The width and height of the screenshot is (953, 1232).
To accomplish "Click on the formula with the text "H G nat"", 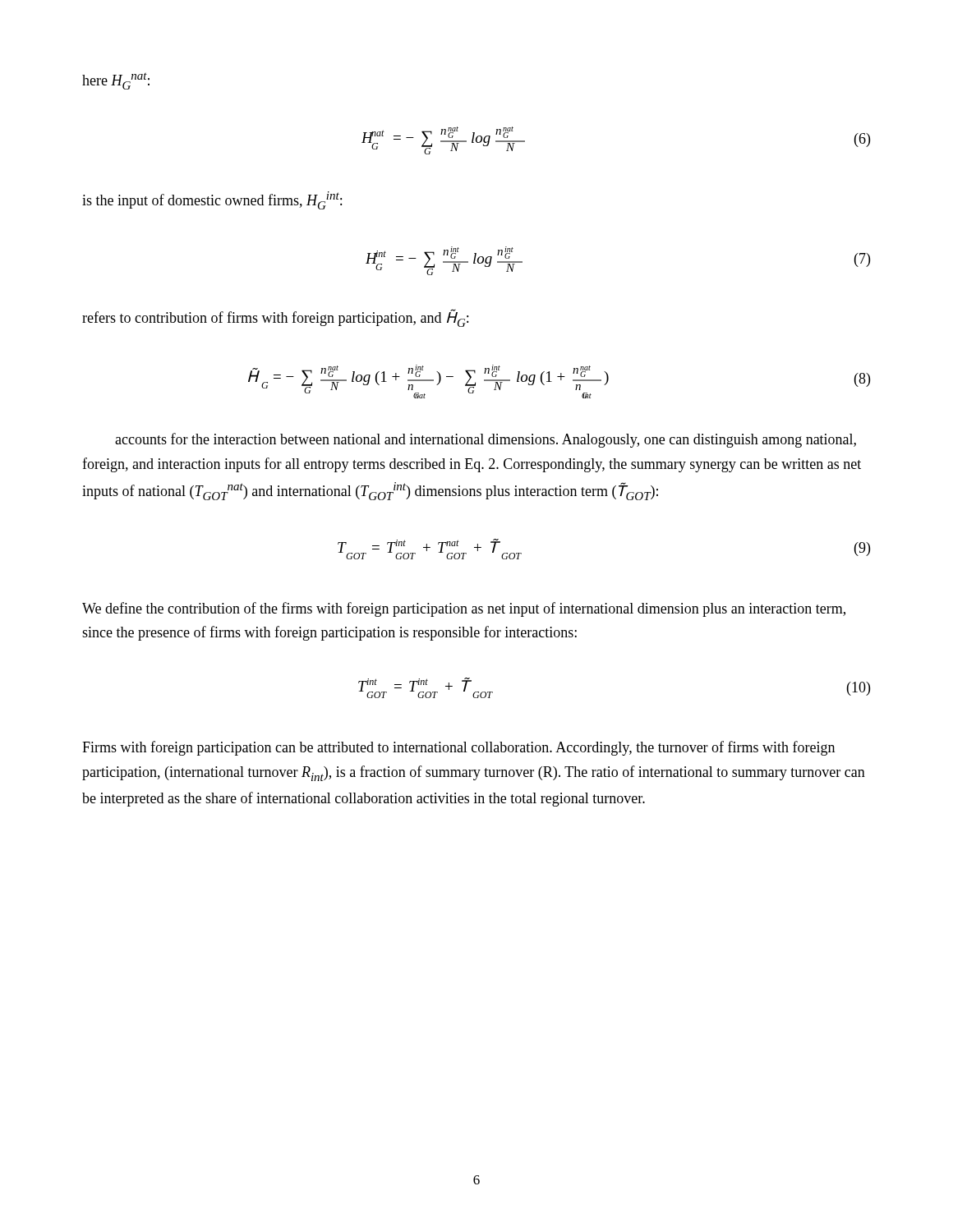I will pyautogui.click(x=476, y=139).
